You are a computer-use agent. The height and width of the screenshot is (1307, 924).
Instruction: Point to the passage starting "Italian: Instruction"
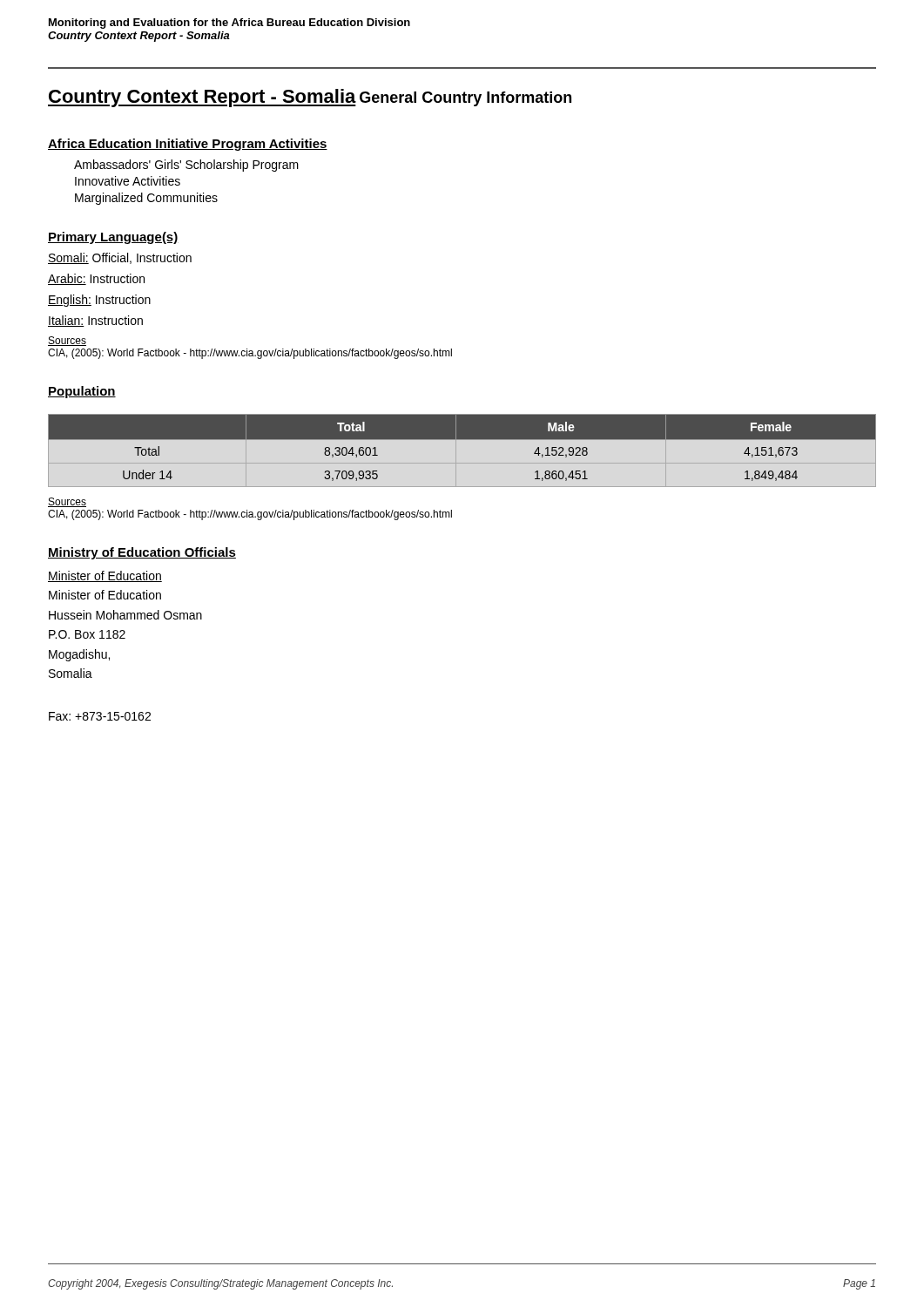click(x=96, y=321)
